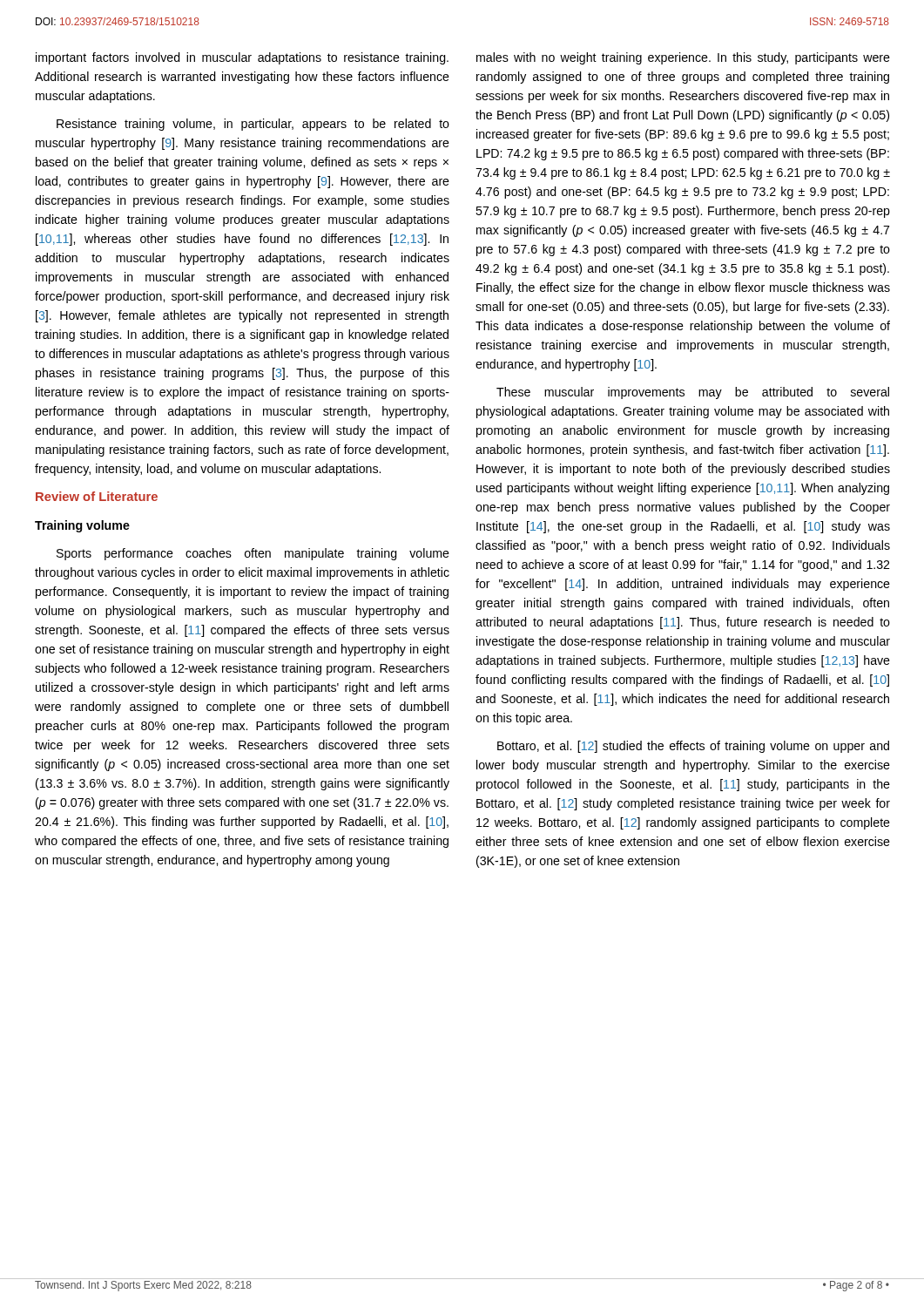Locate the text block that says "males with no"

click(x=683, y=211)
